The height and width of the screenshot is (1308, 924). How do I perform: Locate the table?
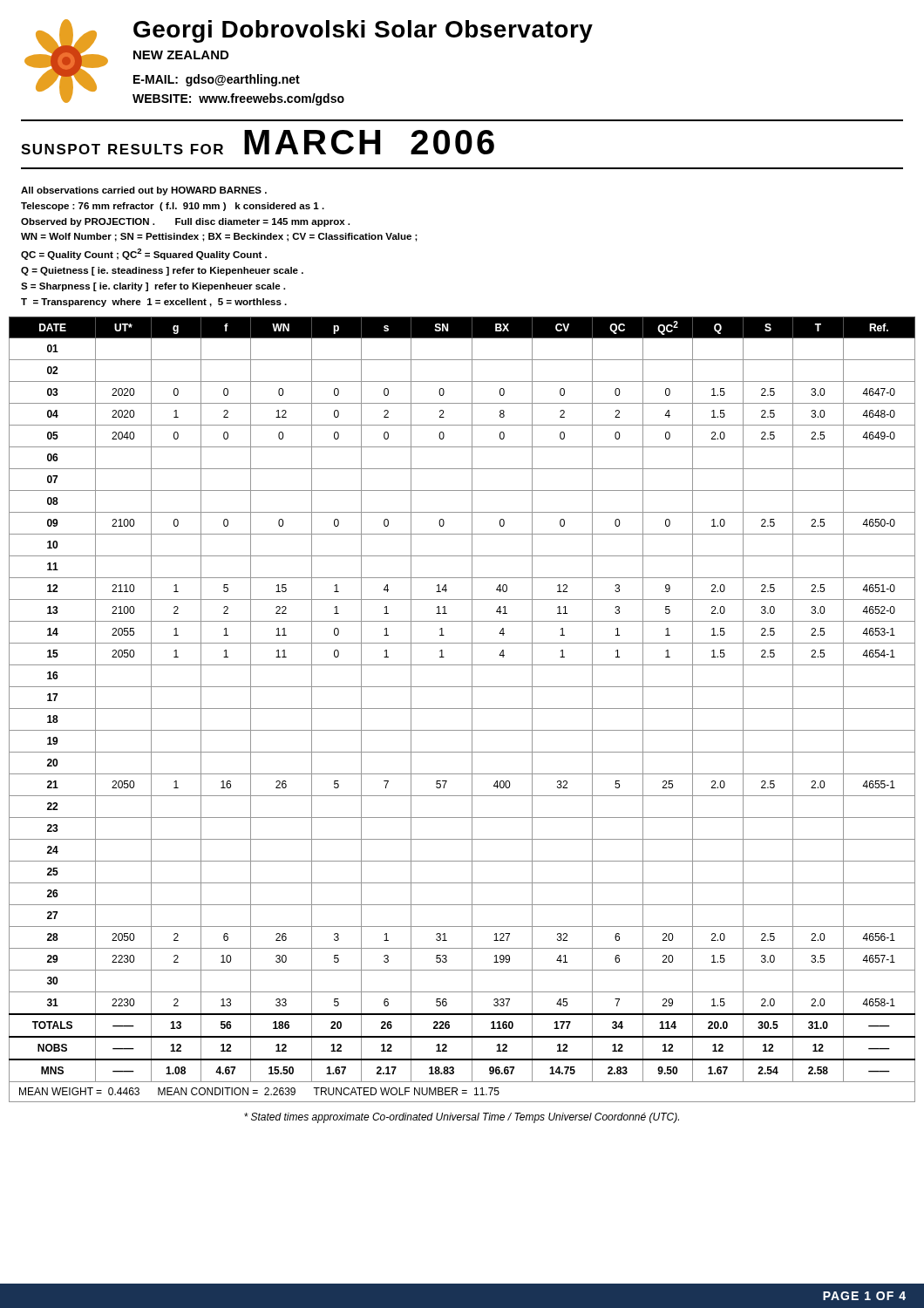[x=462, y=710]
